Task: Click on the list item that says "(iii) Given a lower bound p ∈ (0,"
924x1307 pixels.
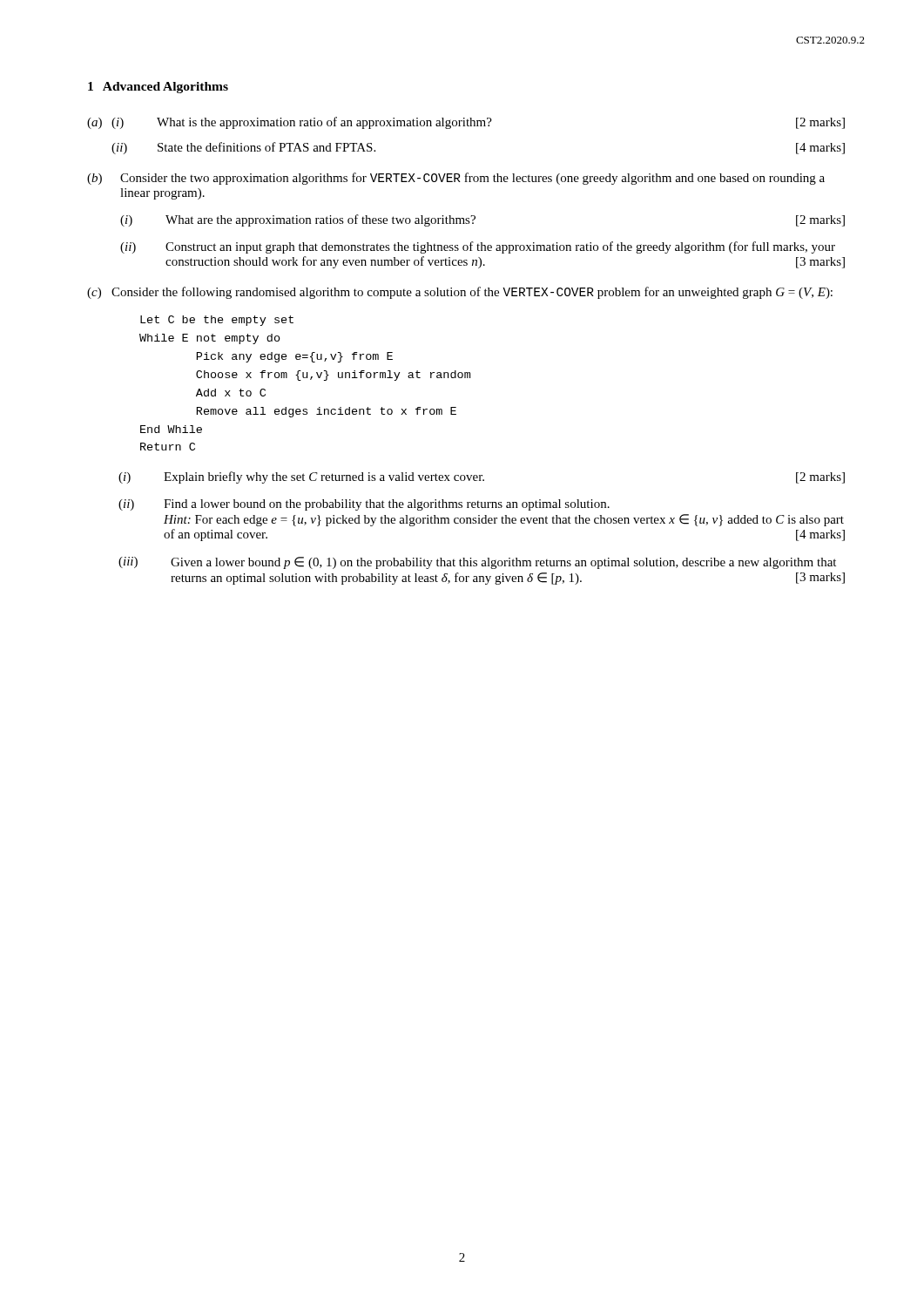Action: click(x=482, y=570)
